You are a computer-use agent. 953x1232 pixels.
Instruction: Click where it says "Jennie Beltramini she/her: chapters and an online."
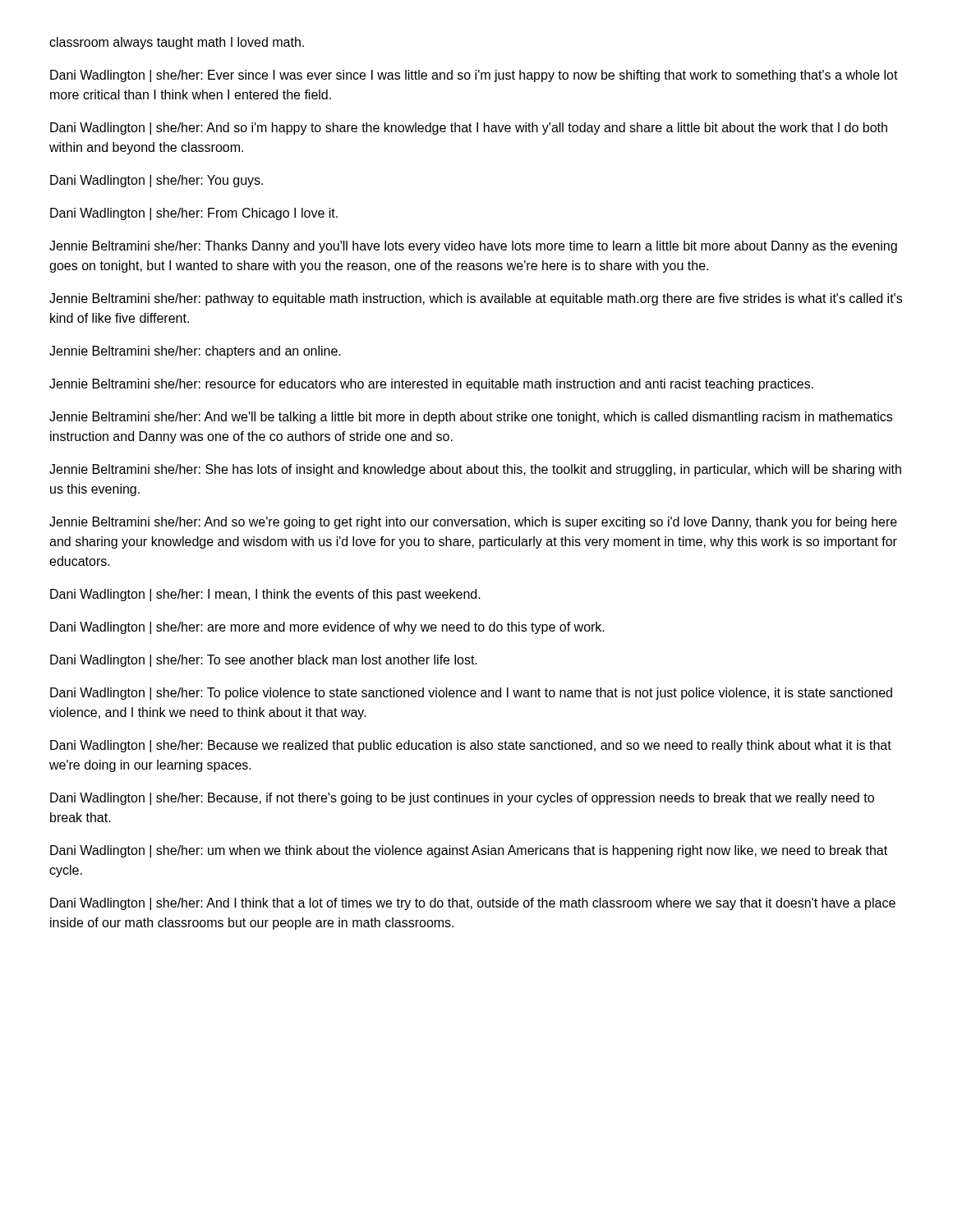coord(195,351)
